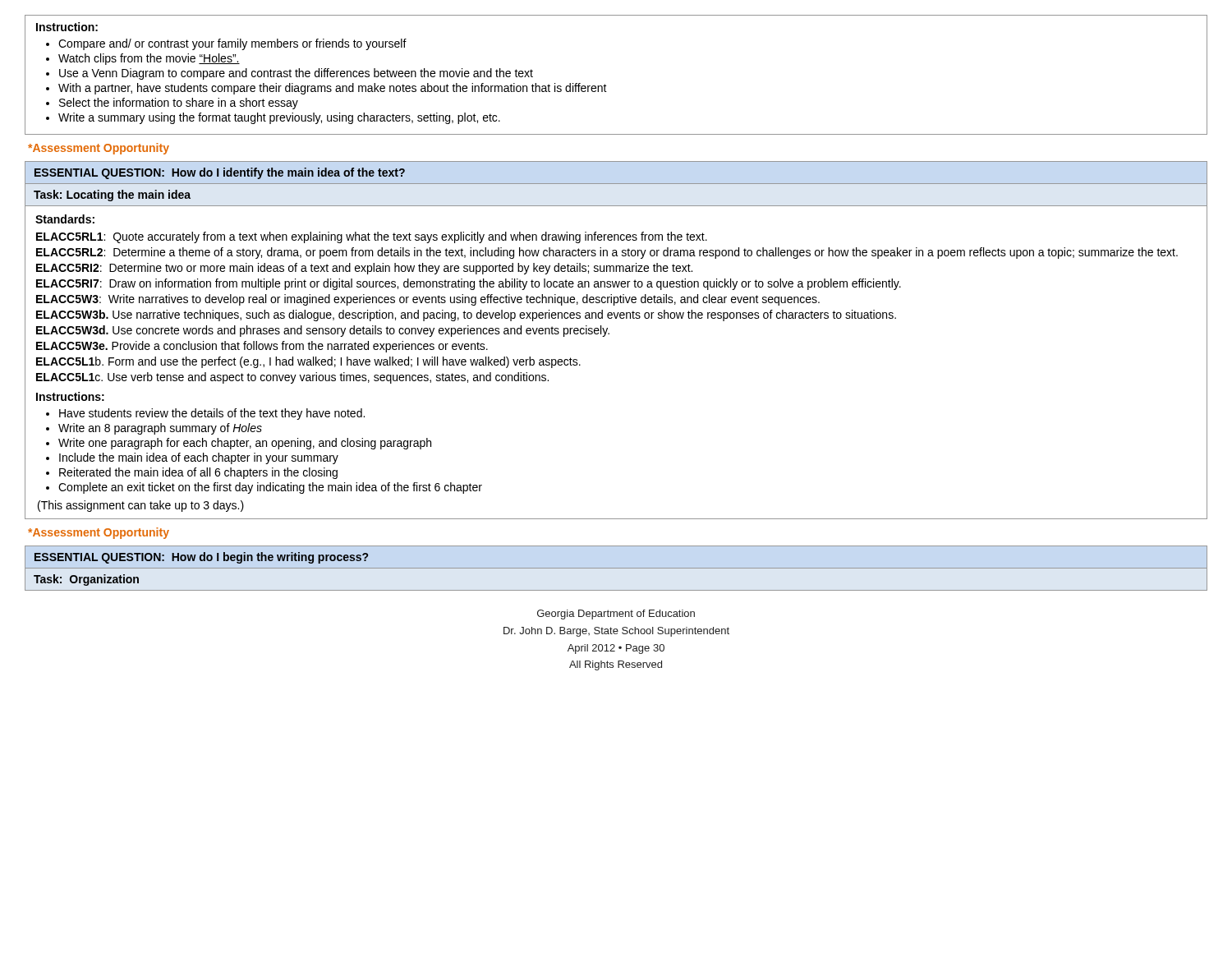Click the passage that begins "Write one paragraph for each chapter, an opening,"
Screen dimensions: 953x1232
[x=245, y=444]
